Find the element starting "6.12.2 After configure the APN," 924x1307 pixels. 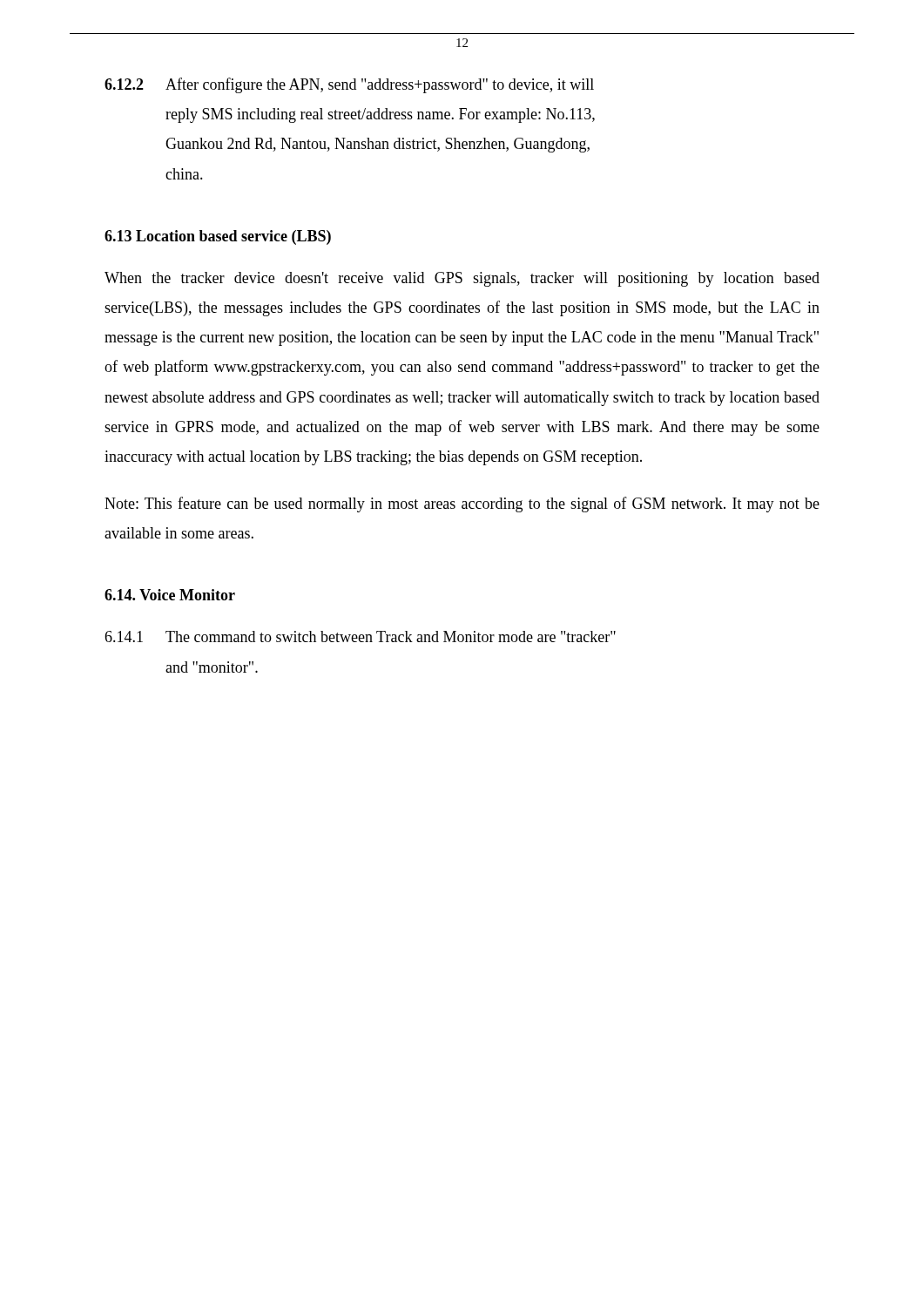point(349,85)
